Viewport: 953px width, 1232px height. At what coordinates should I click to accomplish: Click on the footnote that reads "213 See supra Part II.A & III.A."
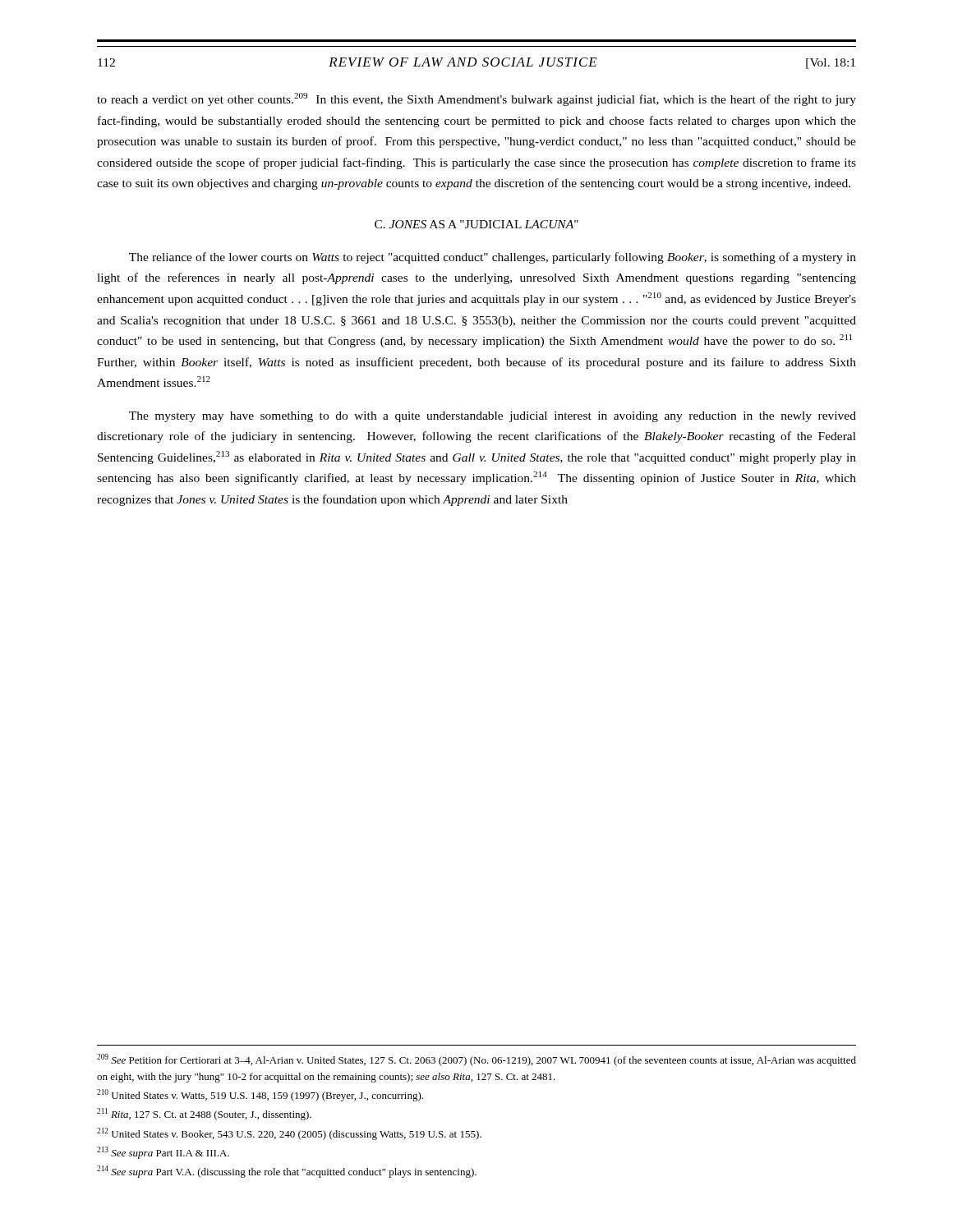pyautogui.click(x=163, y=1152)
